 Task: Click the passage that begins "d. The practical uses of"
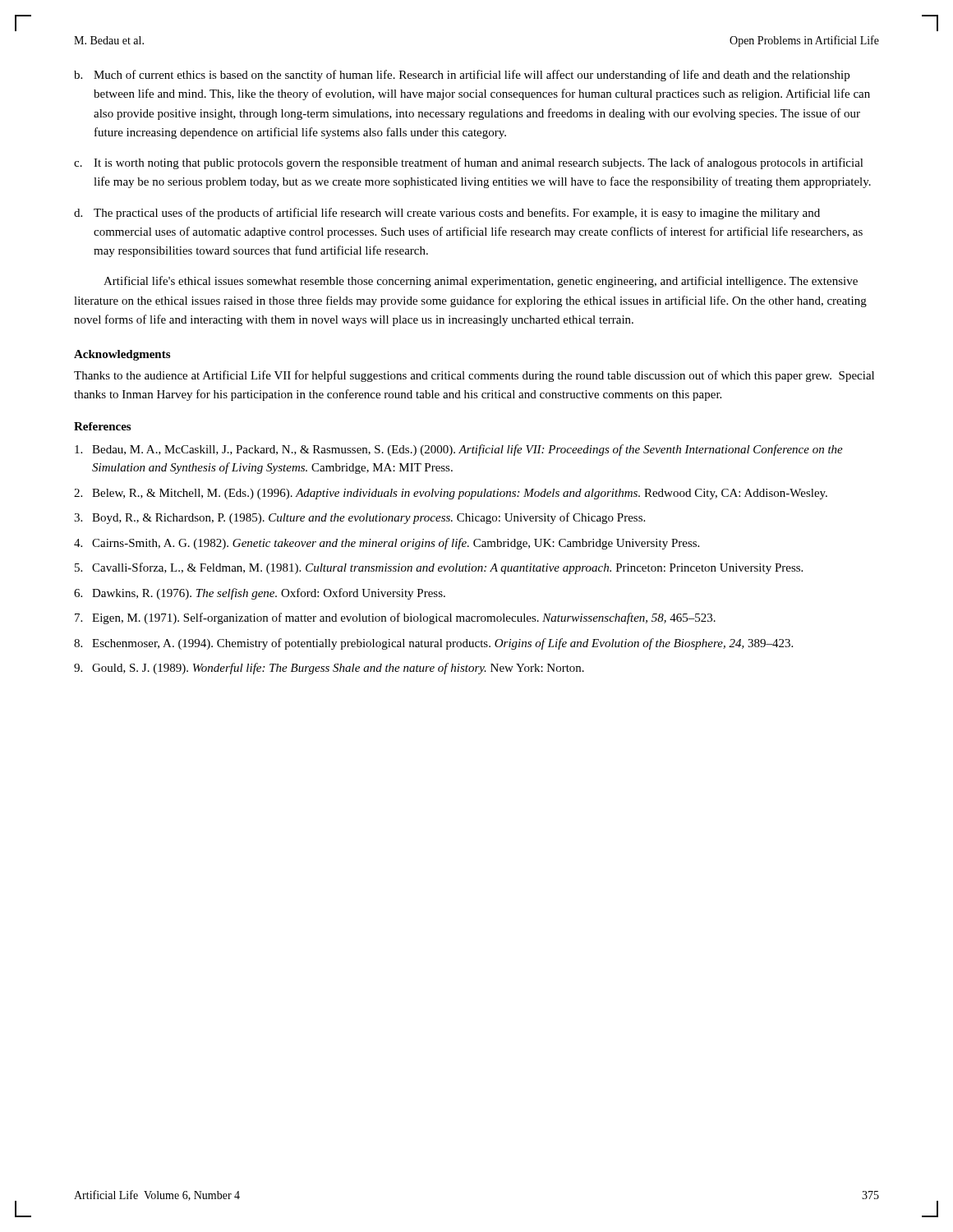pyautogui.click(x=476, y=232)
